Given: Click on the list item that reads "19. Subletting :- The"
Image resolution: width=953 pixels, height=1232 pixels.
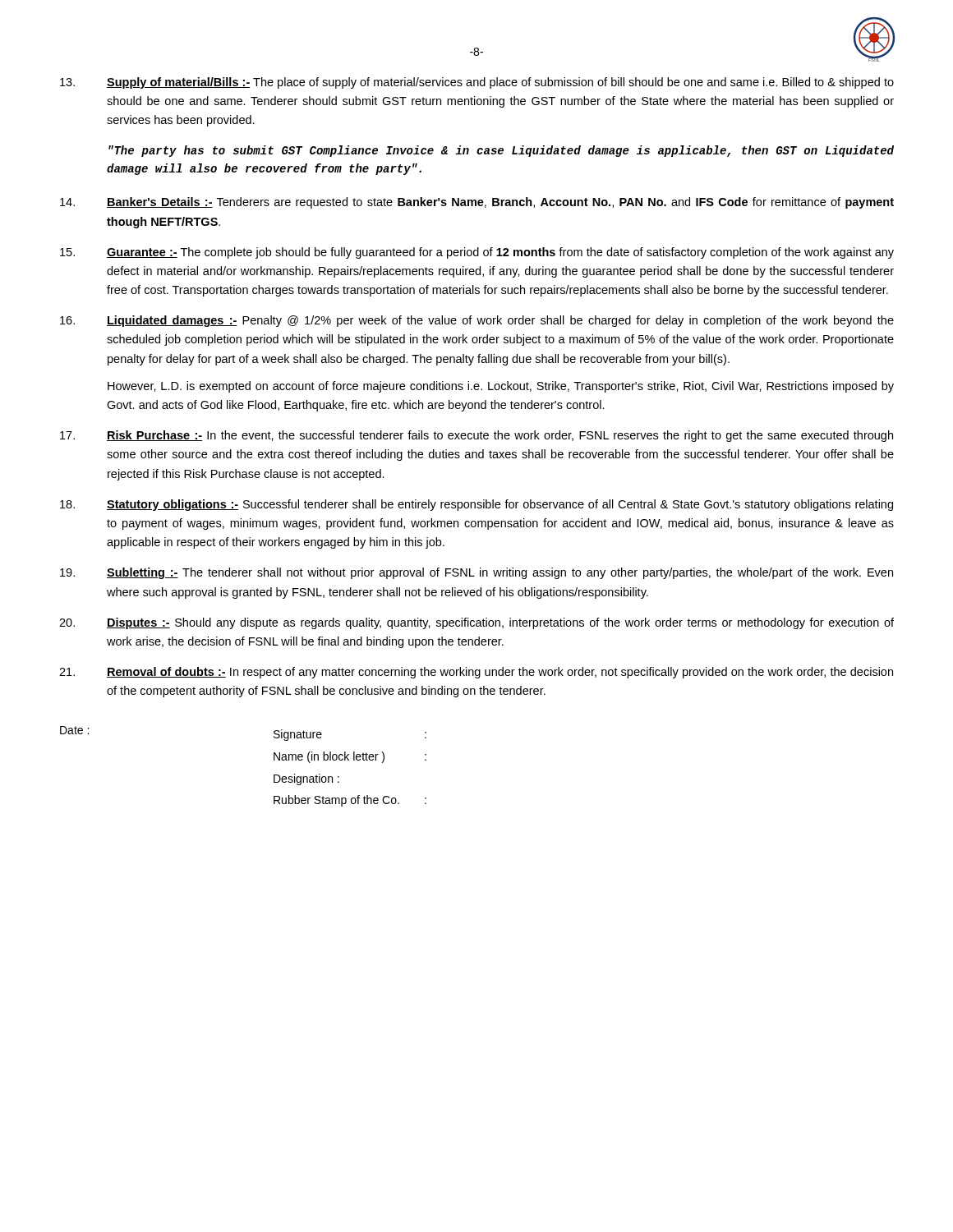Looking at the screenshot, I should (476, 583).
